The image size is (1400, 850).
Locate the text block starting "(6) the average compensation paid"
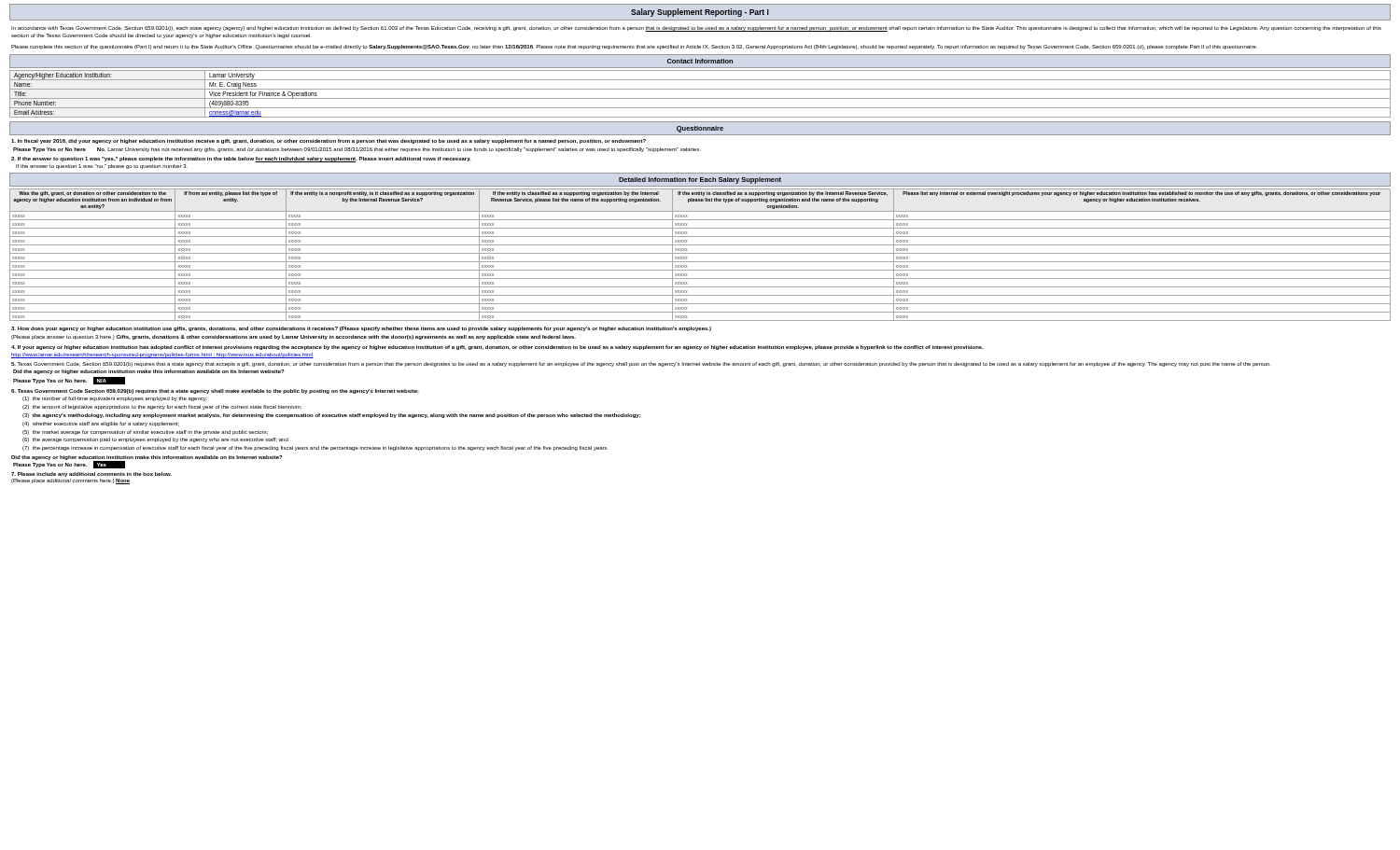click(155, 440)
